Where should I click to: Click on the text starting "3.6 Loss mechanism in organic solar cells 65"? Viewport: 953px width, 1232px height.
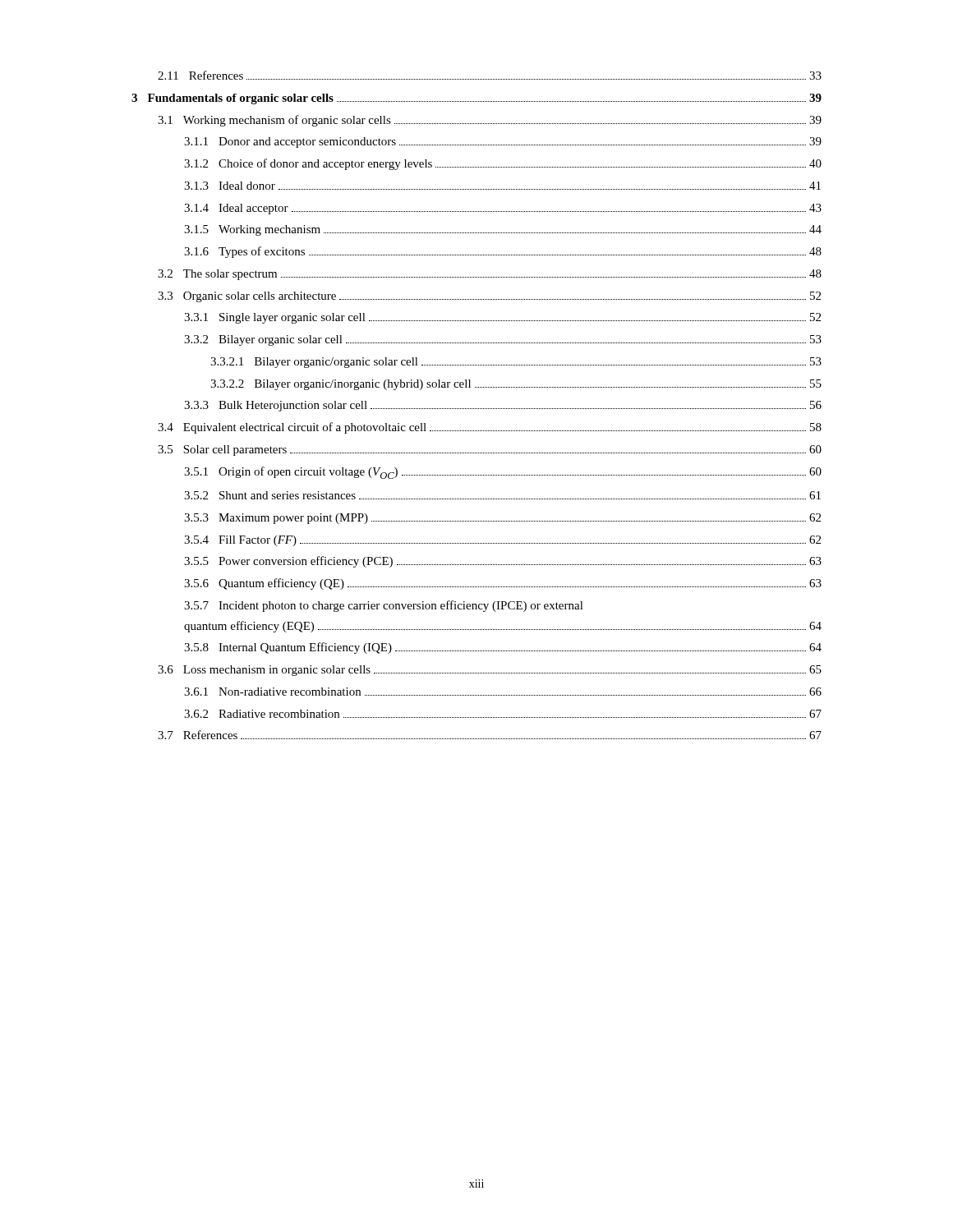(490, 670)
